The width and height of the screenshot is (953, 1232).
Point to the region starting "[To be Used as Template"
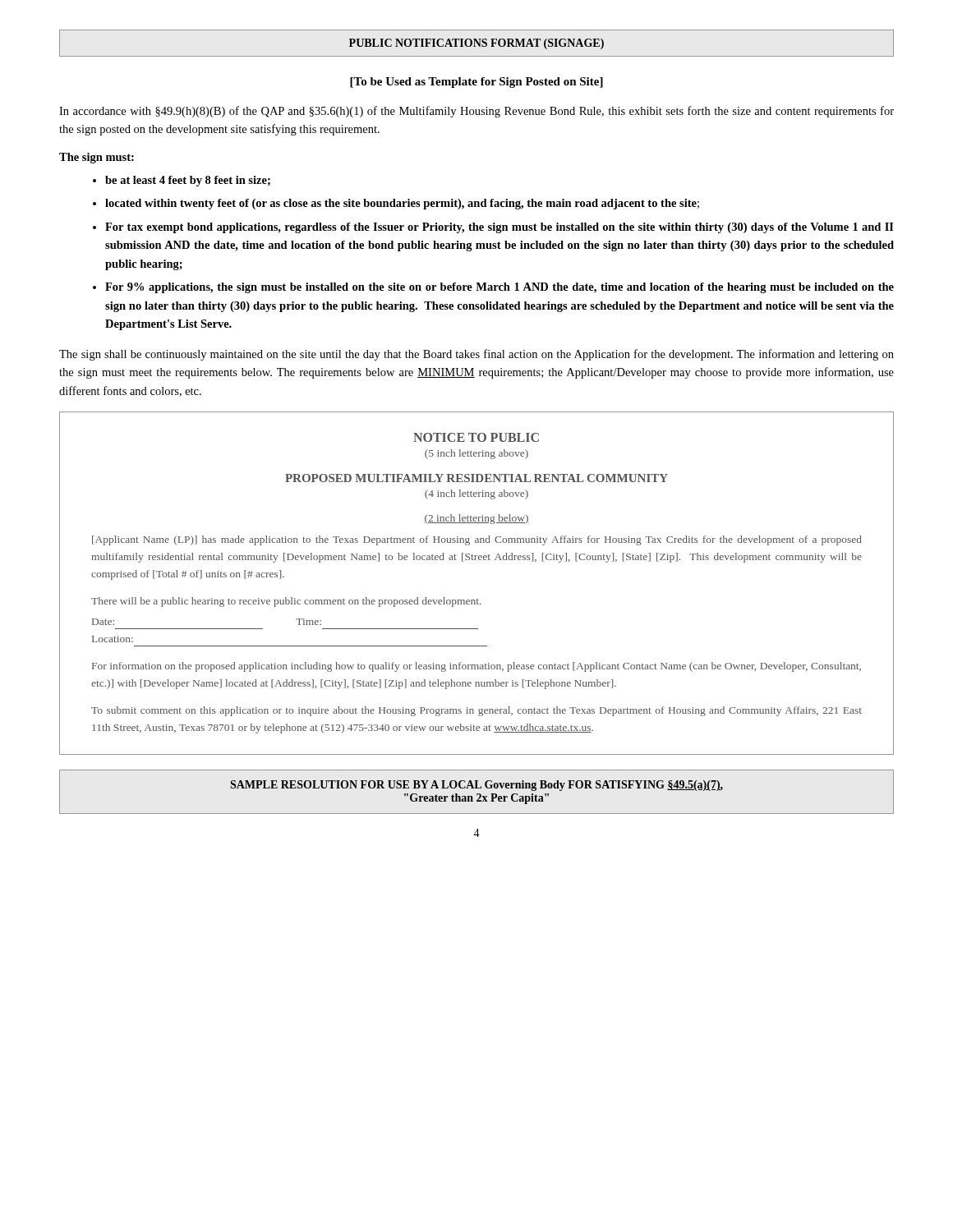point(476,81)
